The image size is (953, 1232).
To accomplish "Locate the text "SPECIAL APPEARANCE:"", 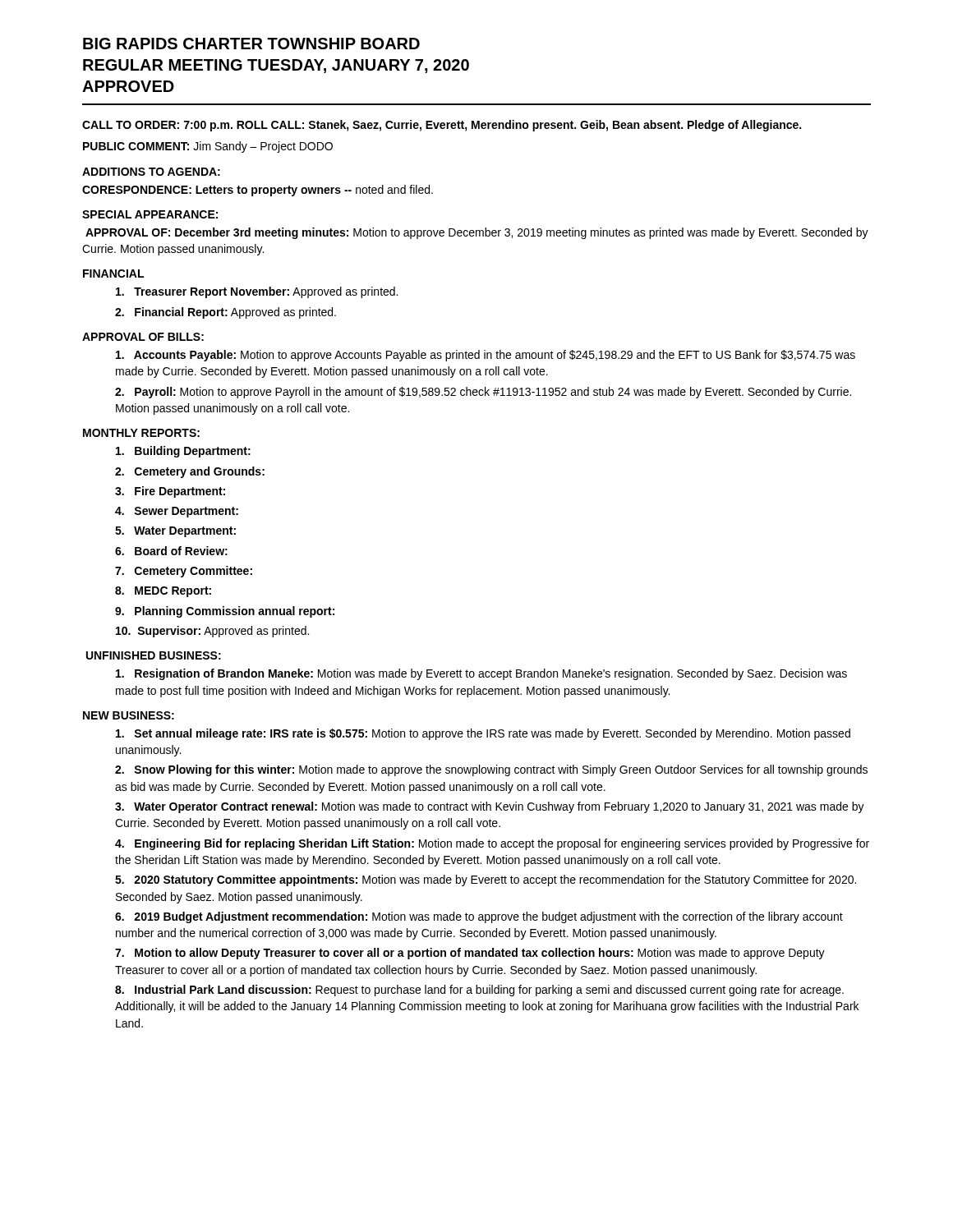I will click(x=151, y=214).
